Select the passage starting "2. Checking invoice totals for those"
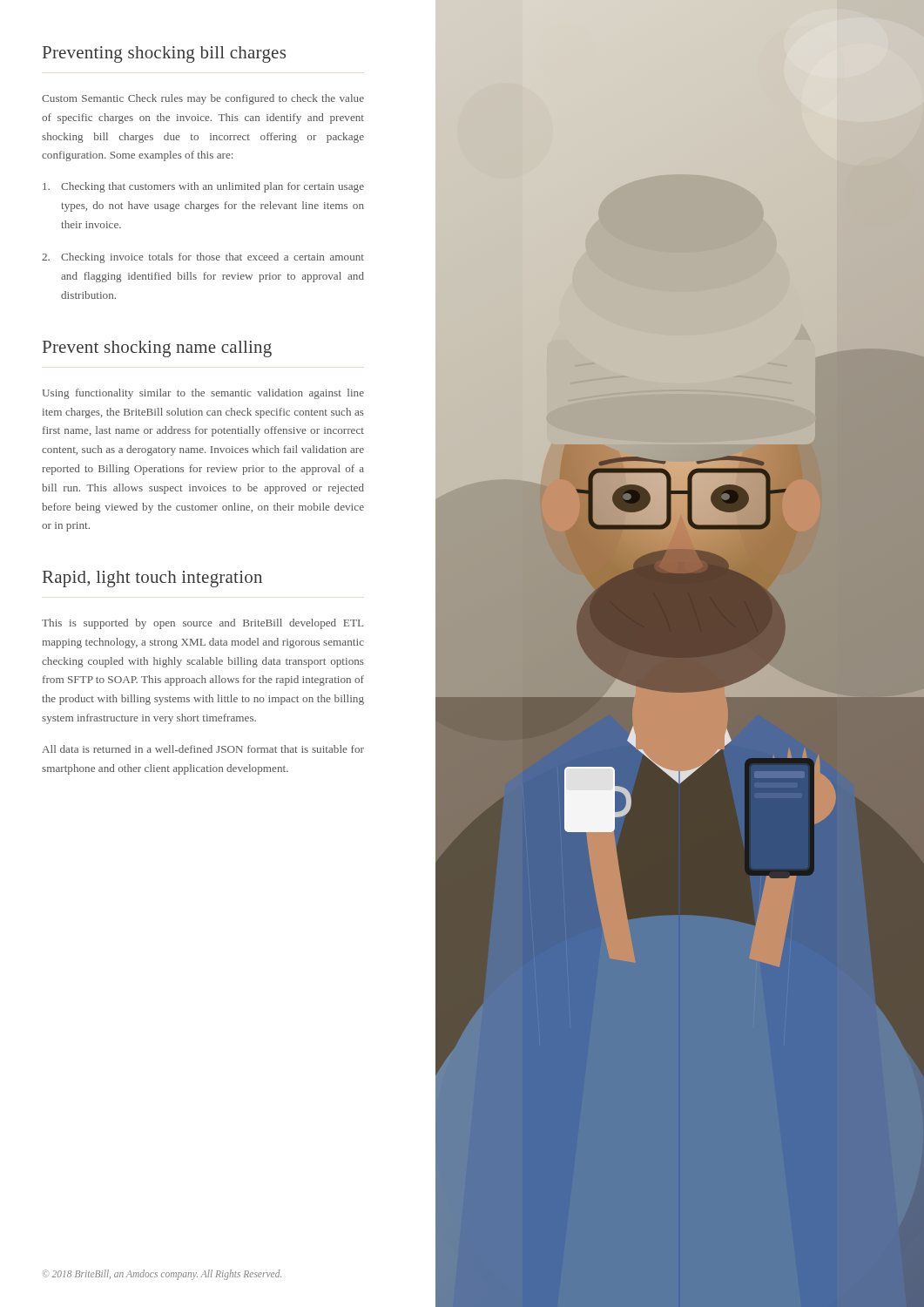Screen dimensions: 1307x924 tap(203, 276)
